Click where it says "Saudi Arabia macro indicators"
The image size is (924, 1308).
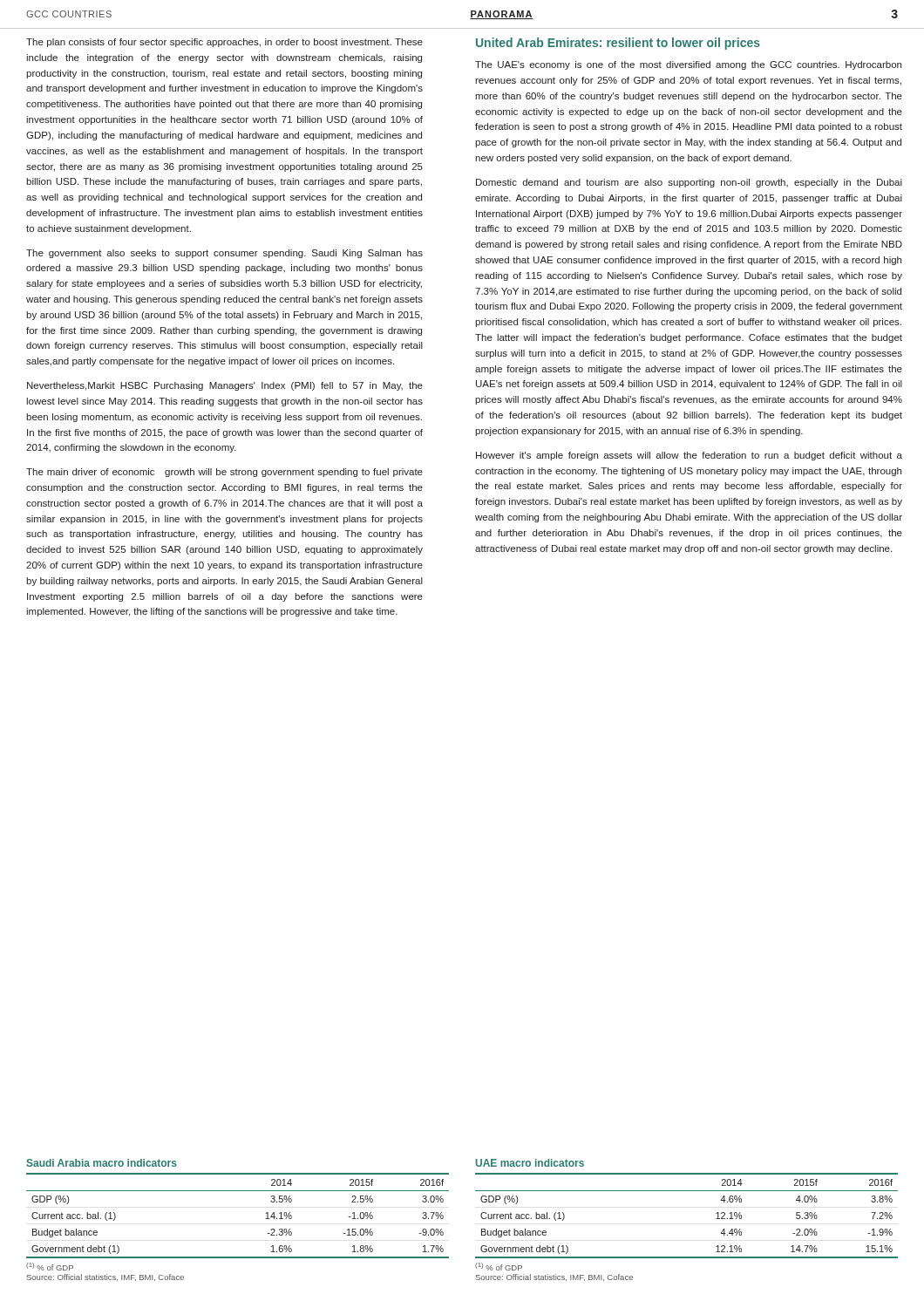tap(102, 1163)
